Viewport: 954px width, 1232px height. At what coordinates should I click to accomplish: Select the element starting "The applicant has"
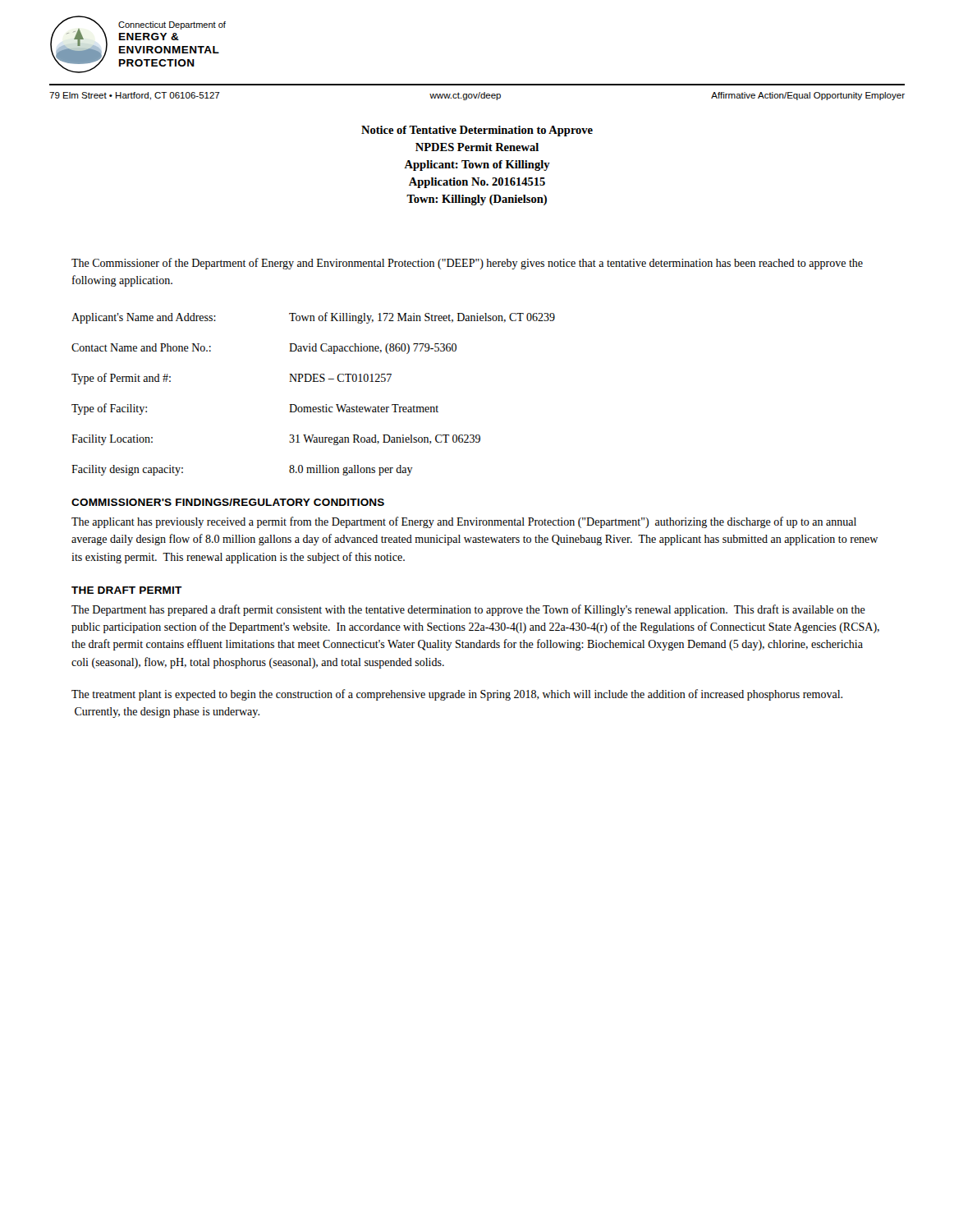tap(475, 539)
